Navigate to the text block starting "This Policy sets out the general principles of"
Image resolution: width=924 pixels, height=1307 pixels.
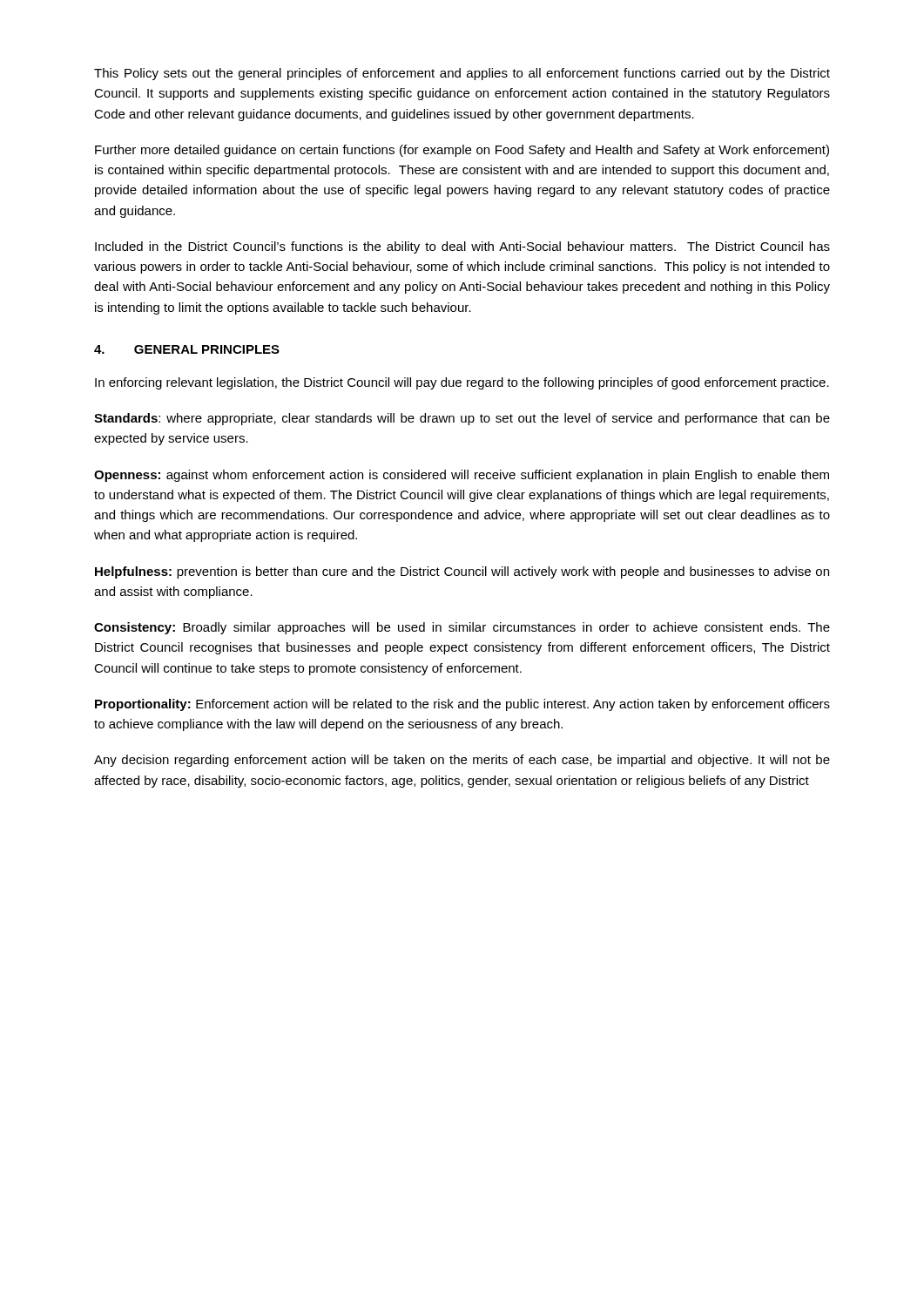[462, 93]
